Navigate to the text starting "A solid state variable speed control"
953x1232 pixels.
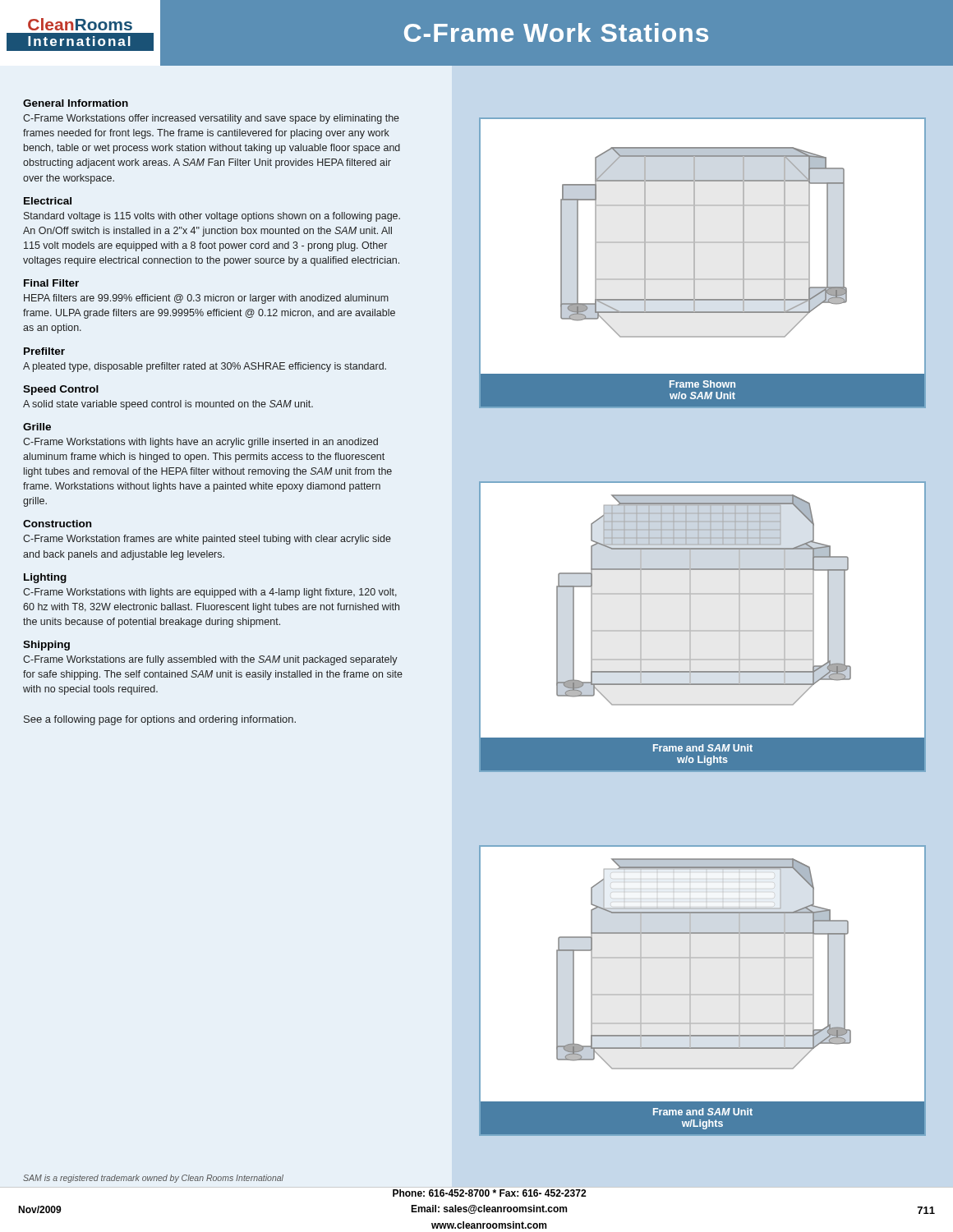tap(168, 404)
